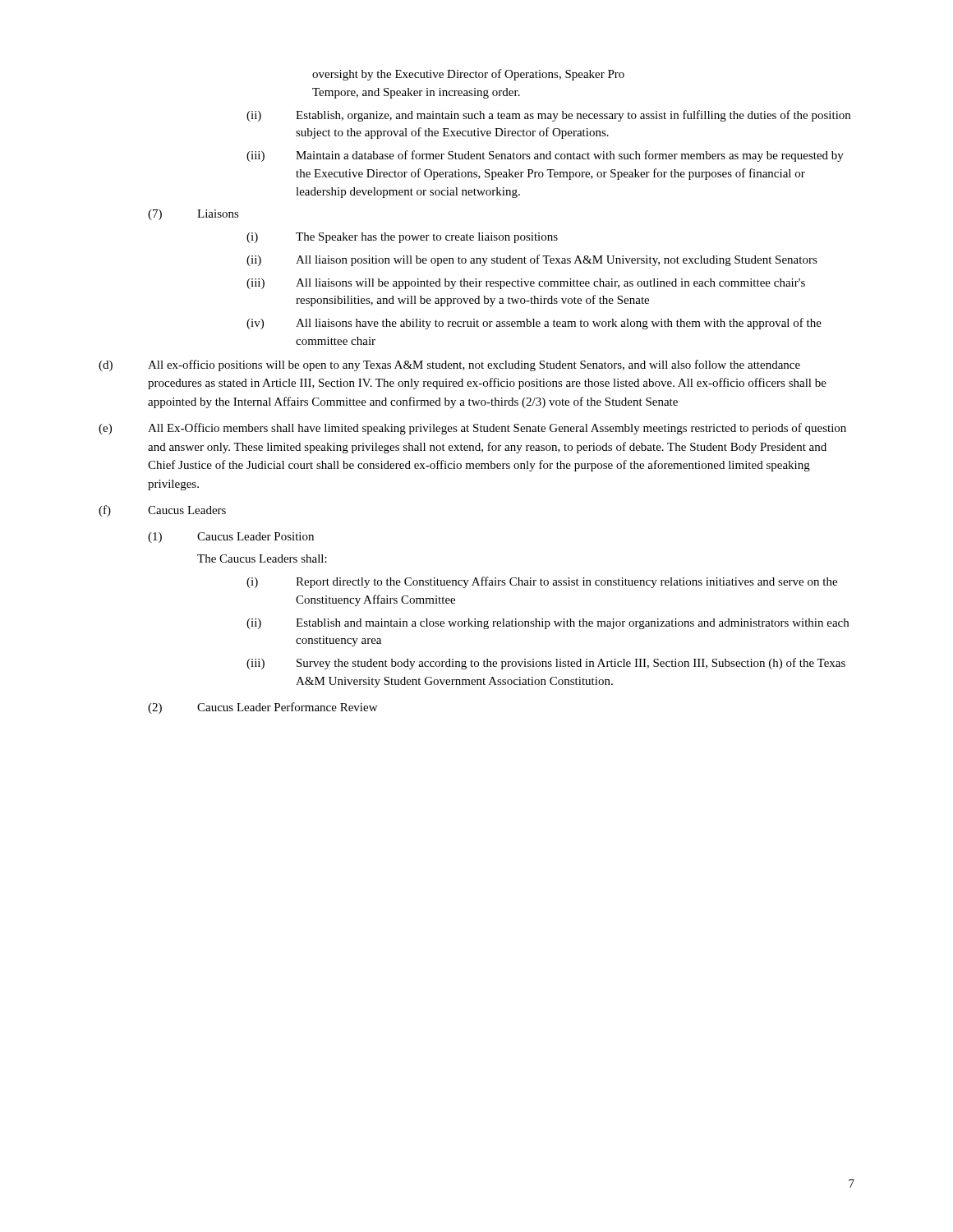Locate the text "(1) Caucus Leader Position"
The width and height of the screenshot is (953, 1232).
(231, 538)
